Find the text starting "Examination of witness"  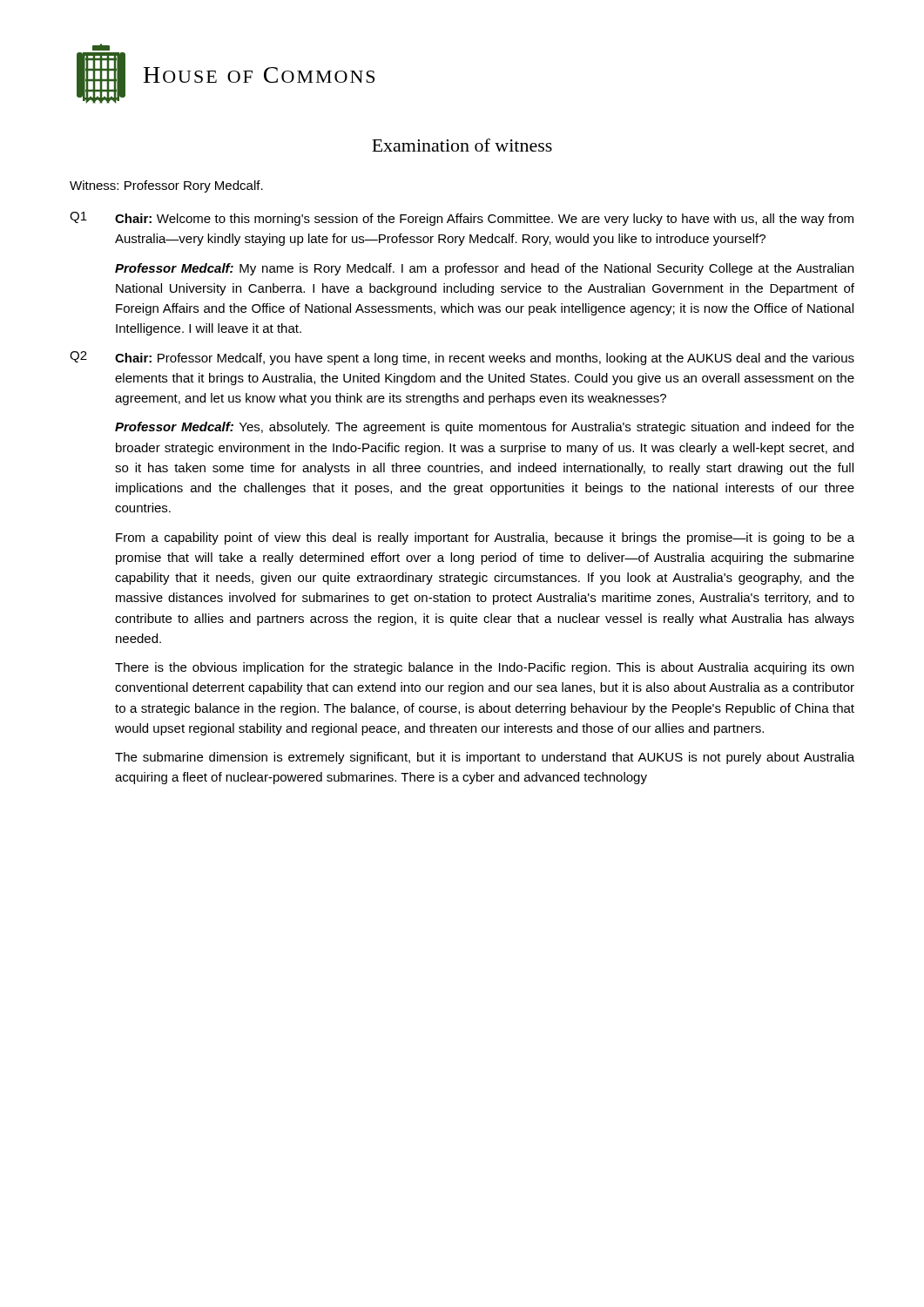point(462,145)
